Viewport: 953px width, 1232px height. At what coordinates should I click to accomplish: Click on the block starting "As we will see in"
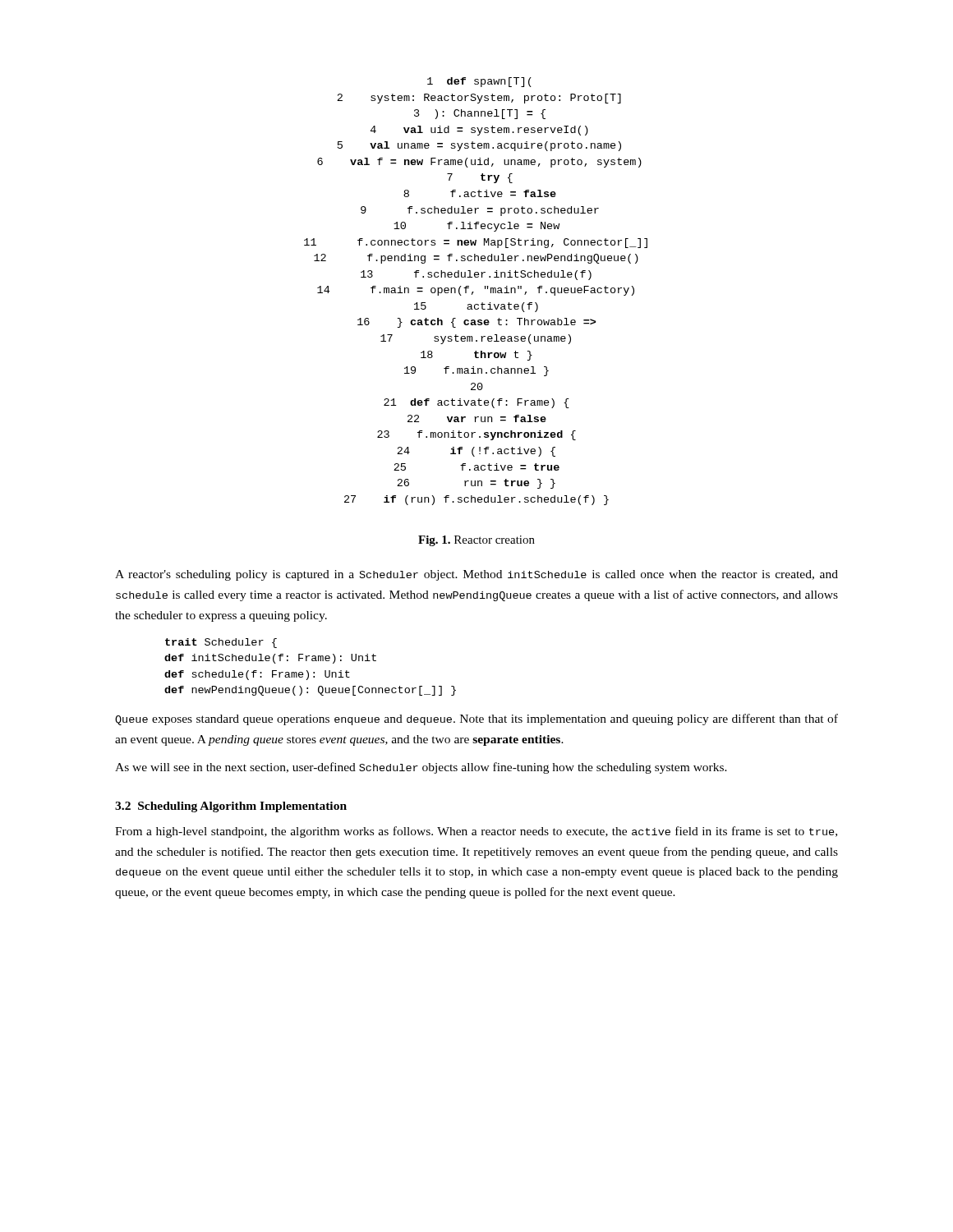tap(421, 767)
